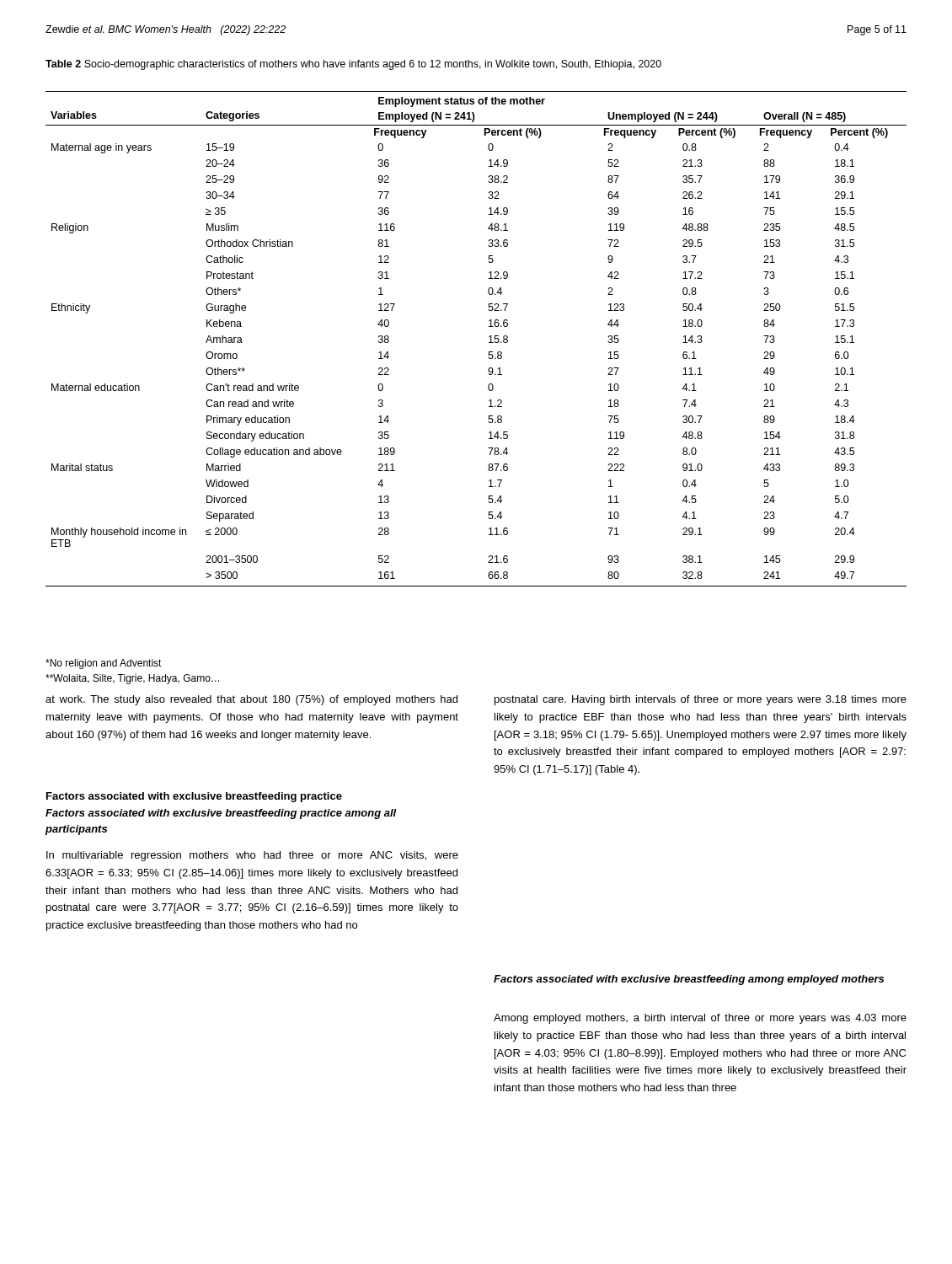Find the block starting "In multivariable regression"

click(x=252, y=890)
